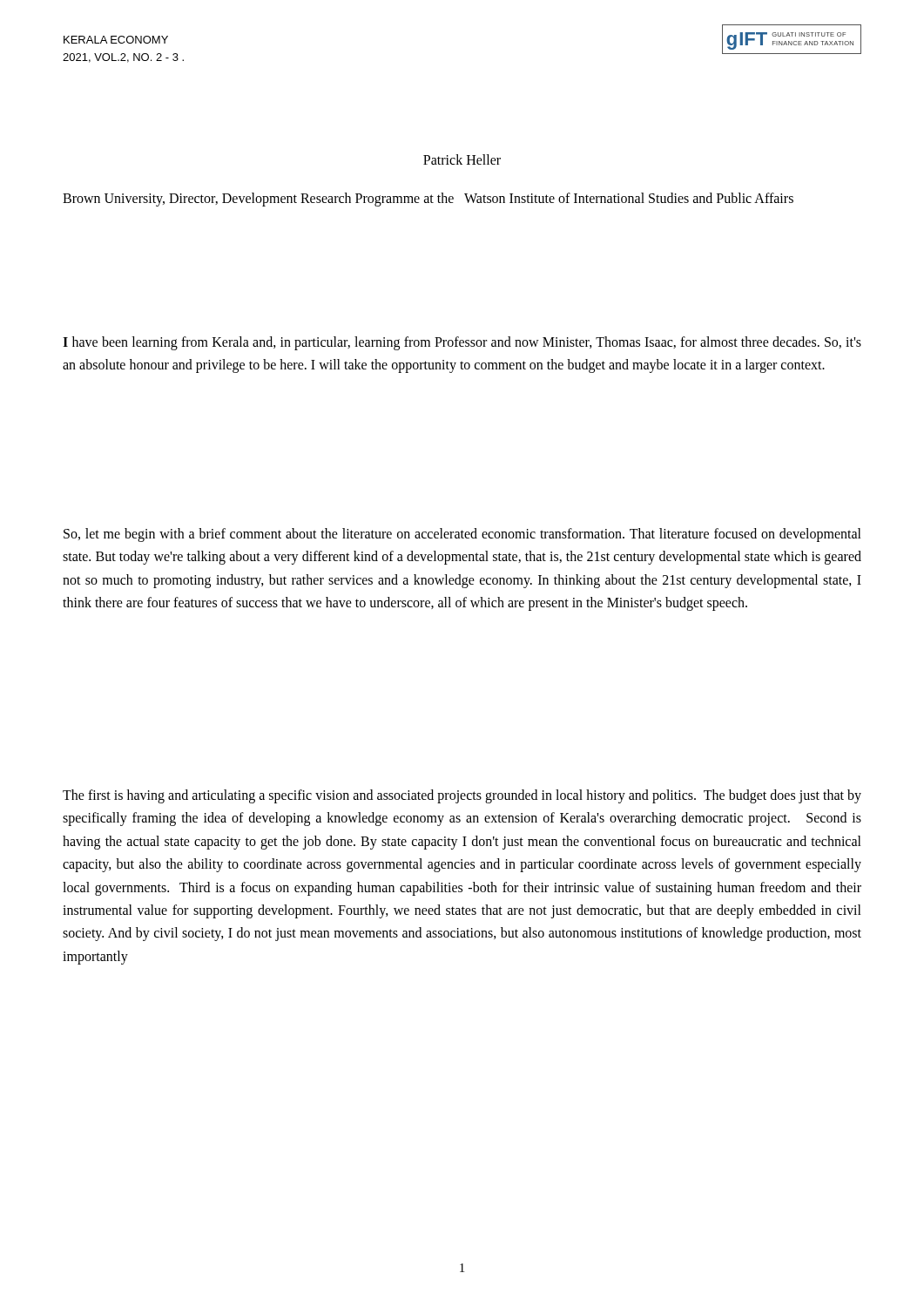
Task: Where is the passage that starts "I have been learning from Kerala"?
Action: (462, 353)
